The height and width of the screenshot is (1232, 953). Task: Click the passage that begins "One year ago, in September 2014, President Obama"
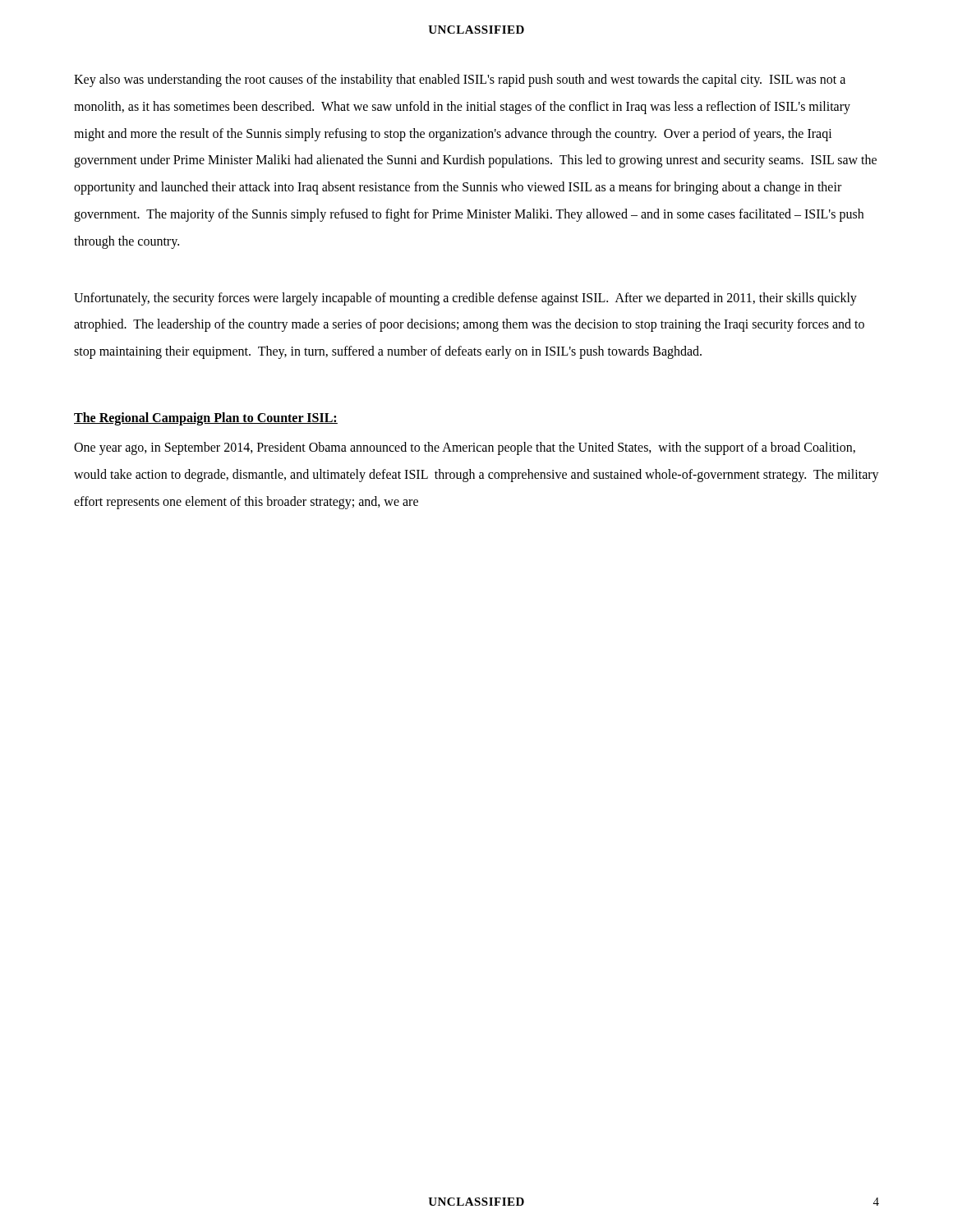tap(476, 474)
